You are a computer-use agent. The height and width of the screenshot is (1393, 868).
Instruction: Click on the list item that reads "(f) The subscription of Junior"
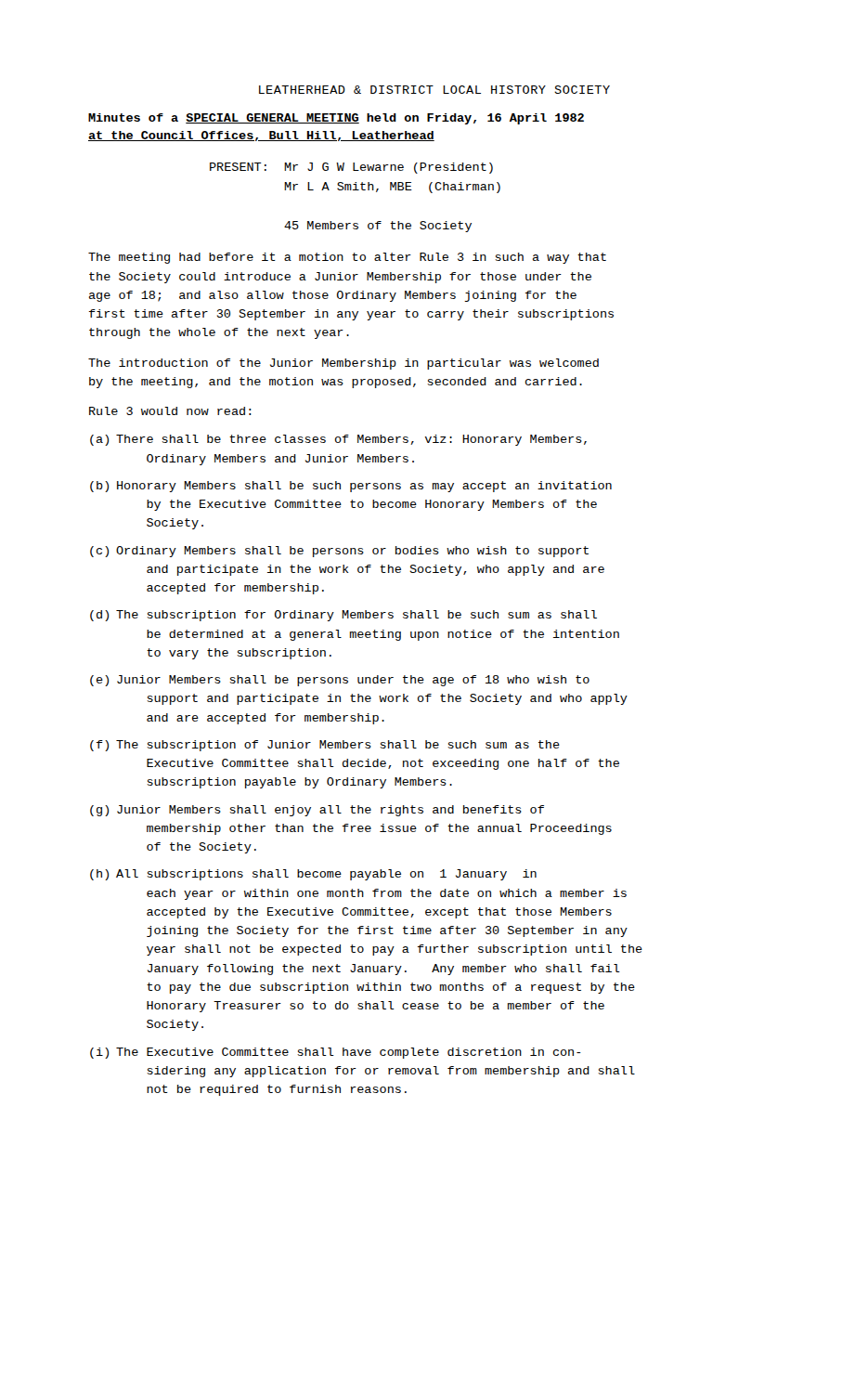click(354, 765)
